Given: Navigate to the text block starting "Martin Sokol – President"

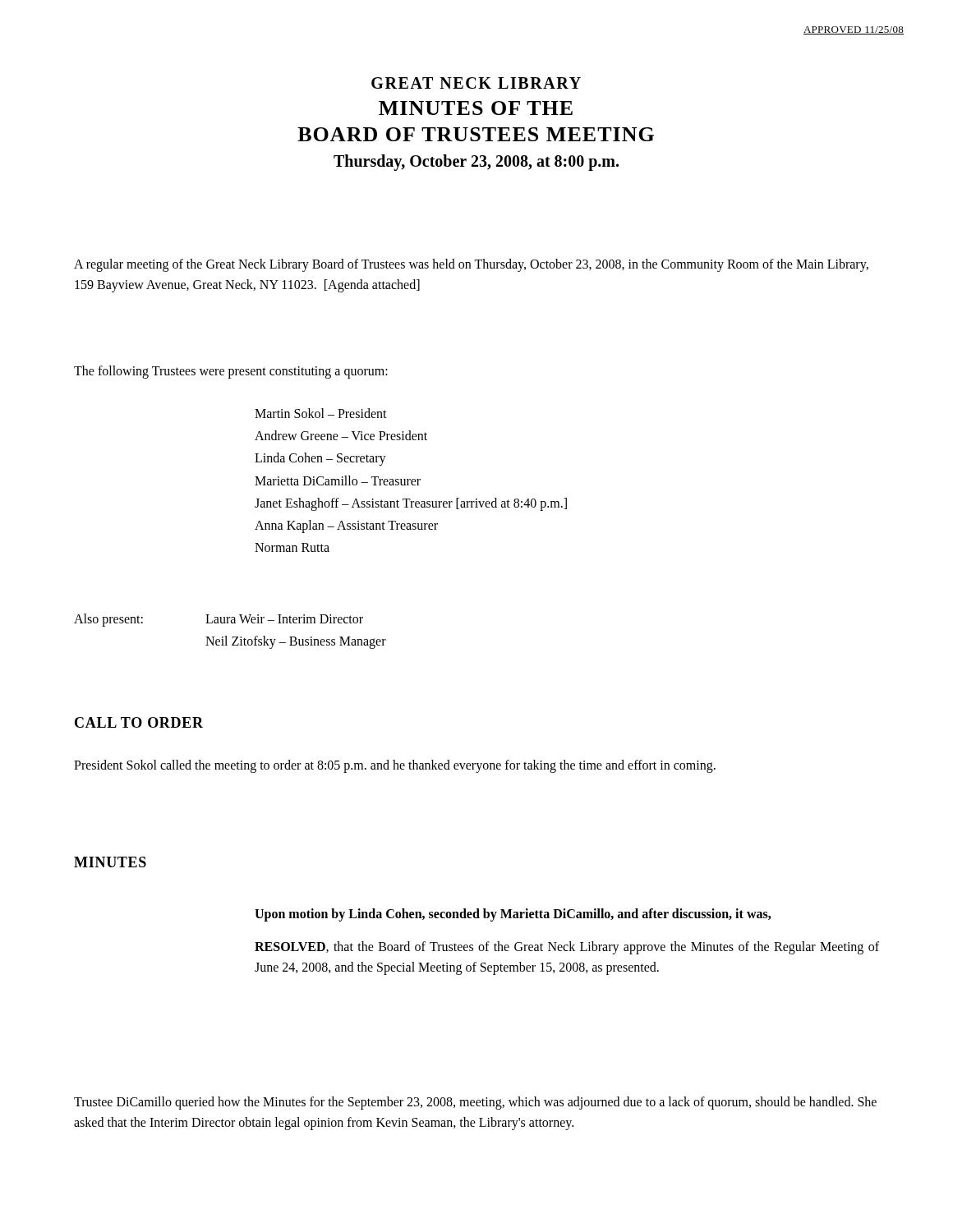Looking at the screenshot, I should tap(411, 481).
